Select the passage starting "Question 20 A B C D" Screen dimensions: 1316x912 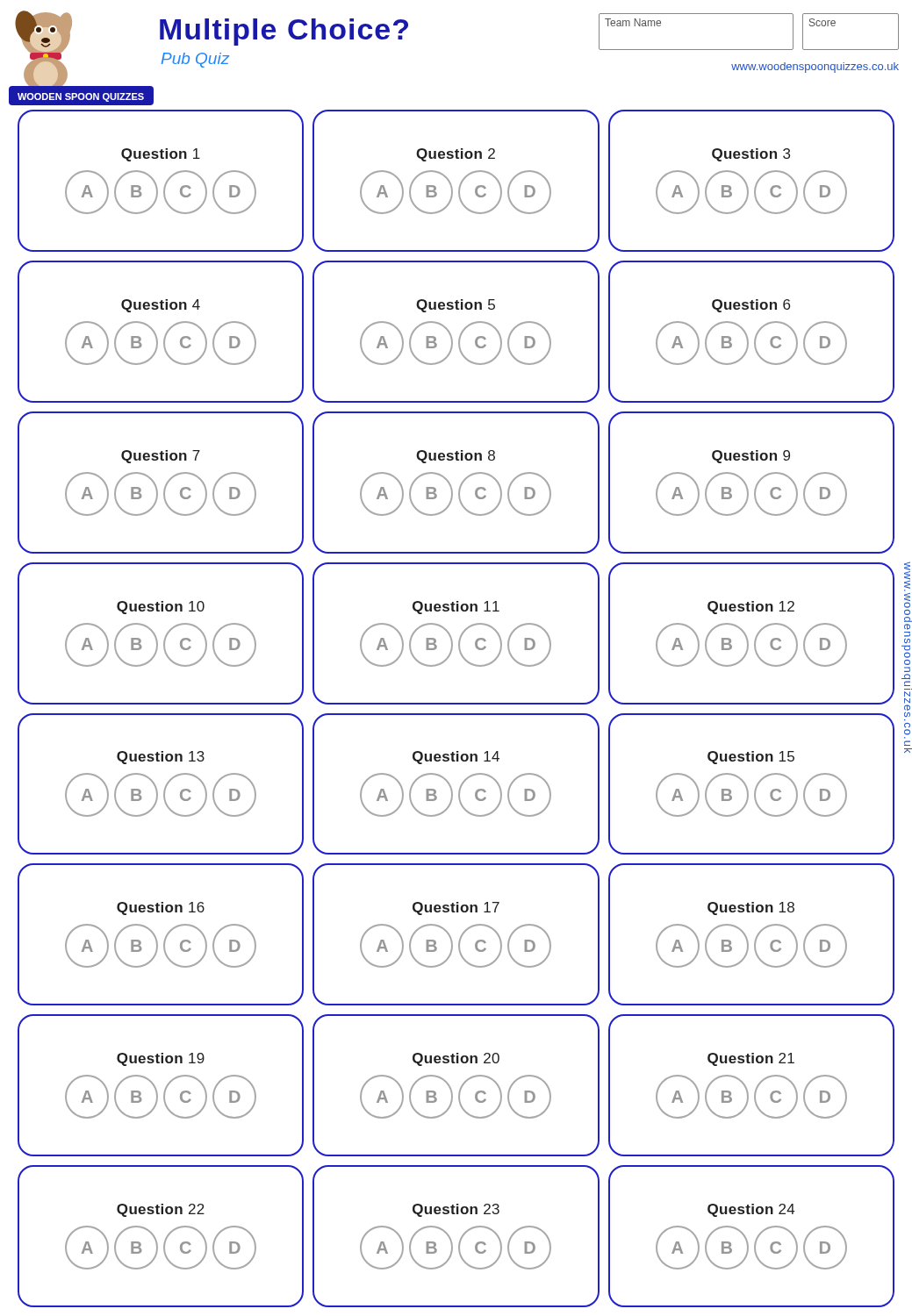[456, 1085]
